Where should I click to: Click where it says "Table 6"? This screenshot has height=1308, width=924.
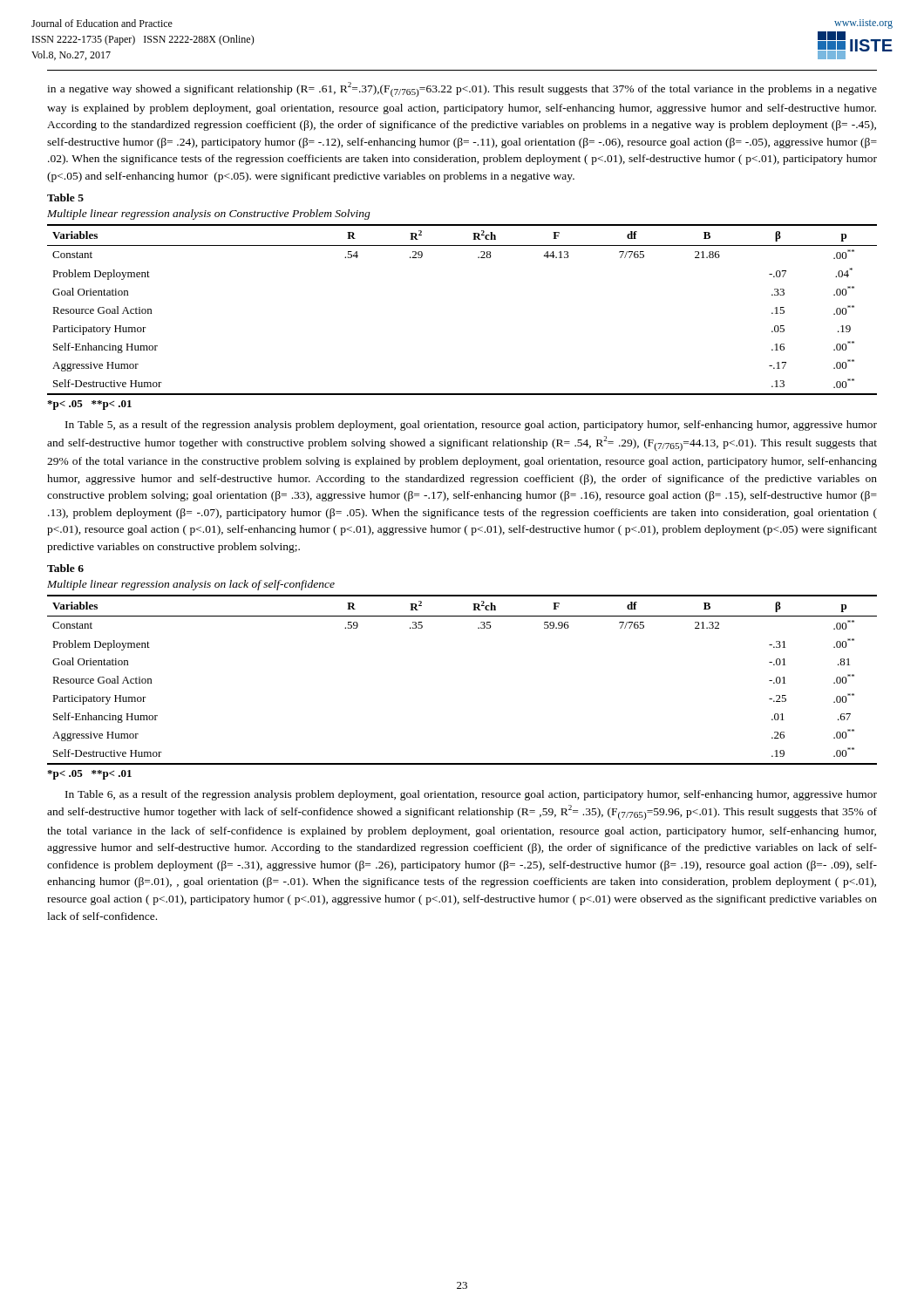click(x=65, y=568)
